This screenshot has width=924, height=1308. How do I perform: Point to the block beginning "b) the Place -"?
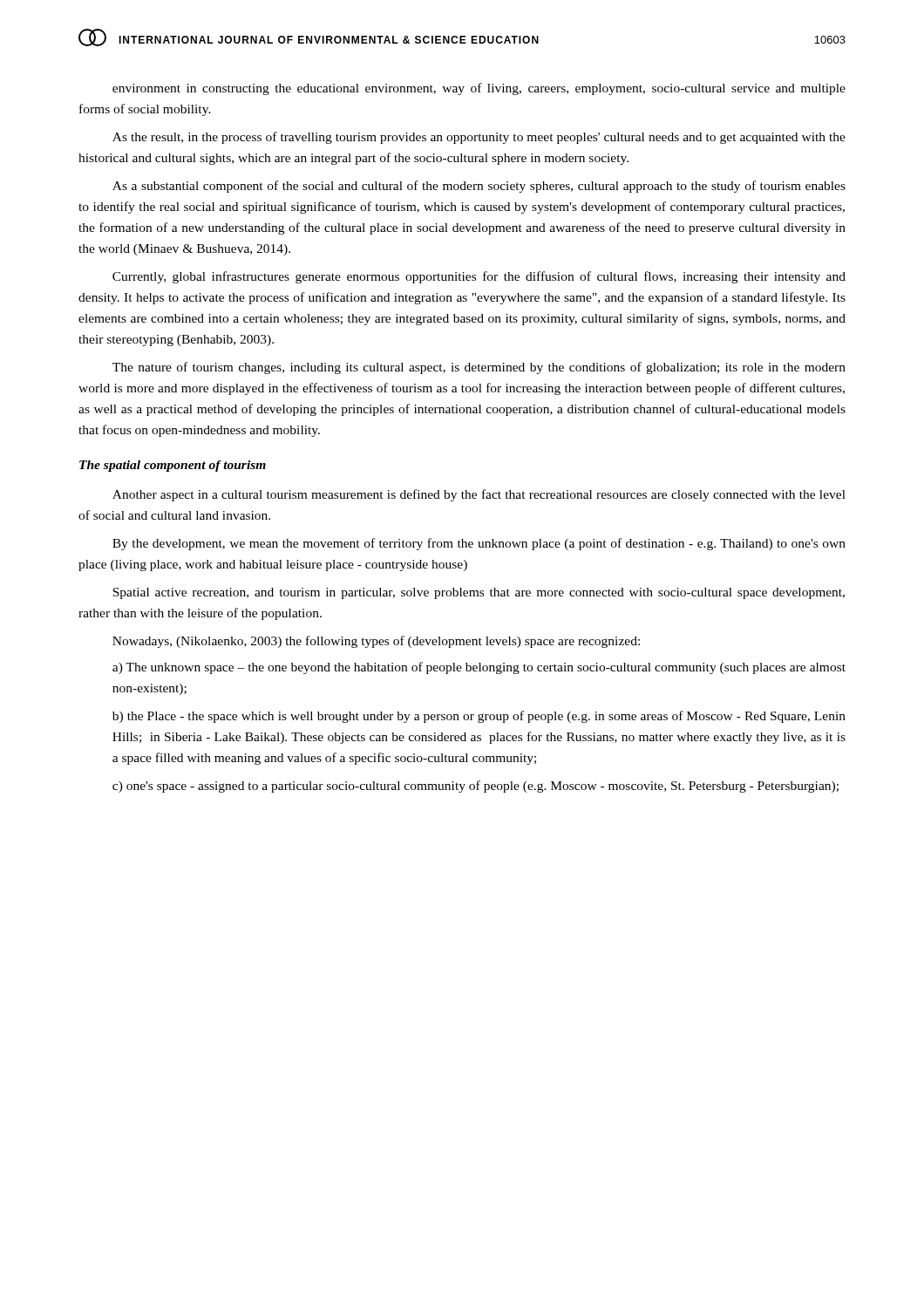(479, 737)
